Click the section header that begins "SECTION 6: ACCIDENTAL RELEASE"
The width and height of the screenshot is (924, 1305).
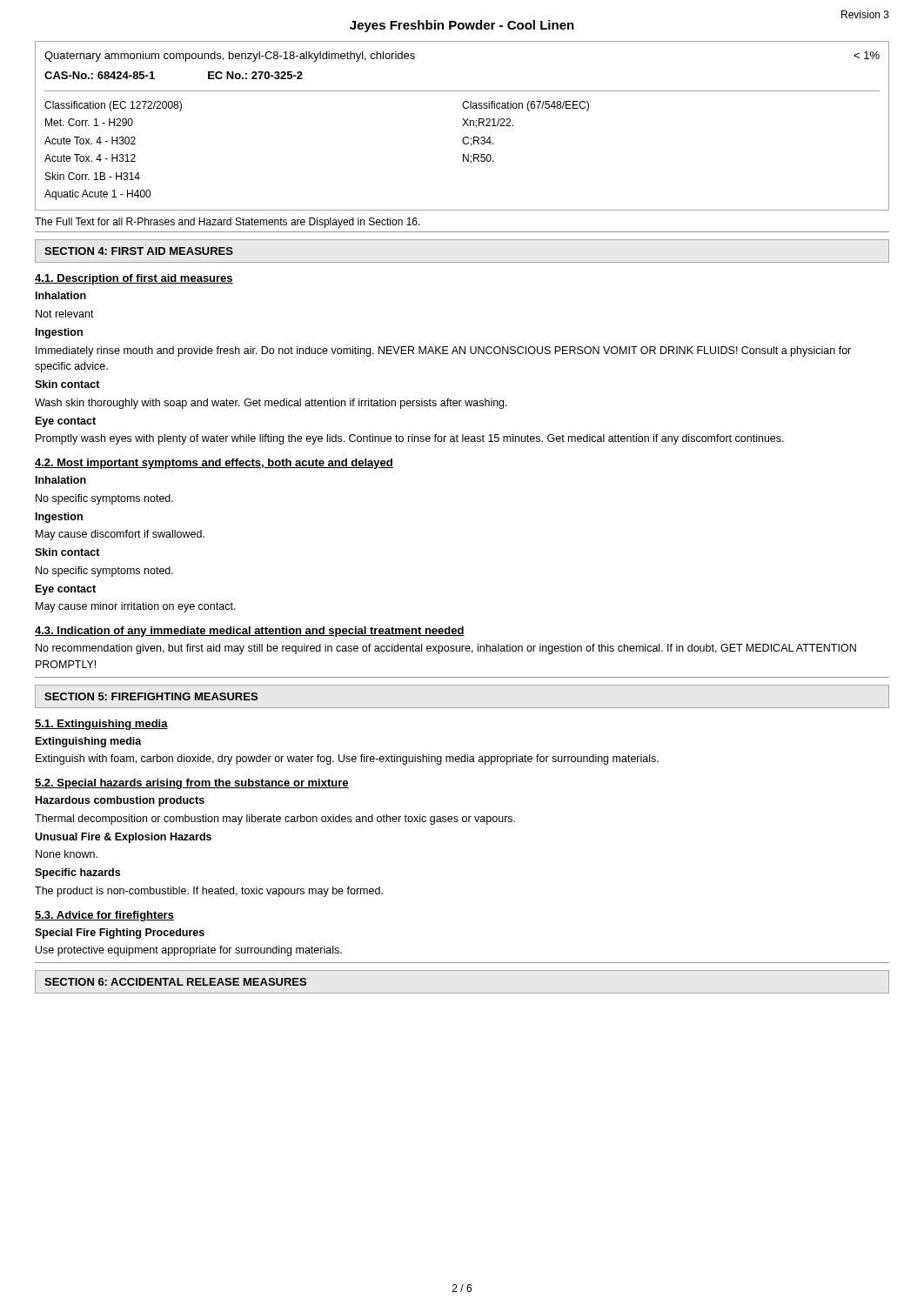[176, 982]
